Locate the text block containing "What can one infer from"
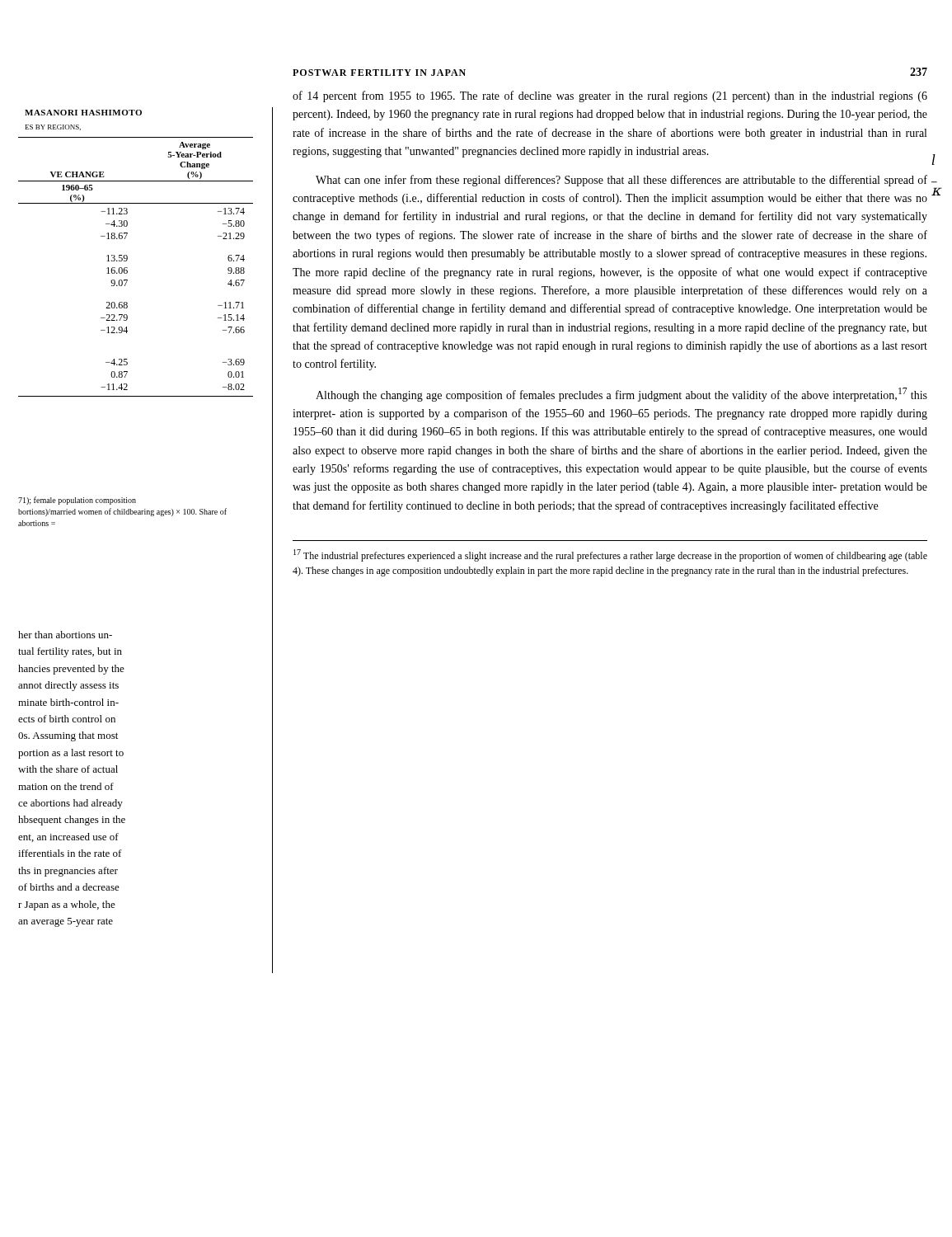952x1237 pixels. tap(610, 273)
